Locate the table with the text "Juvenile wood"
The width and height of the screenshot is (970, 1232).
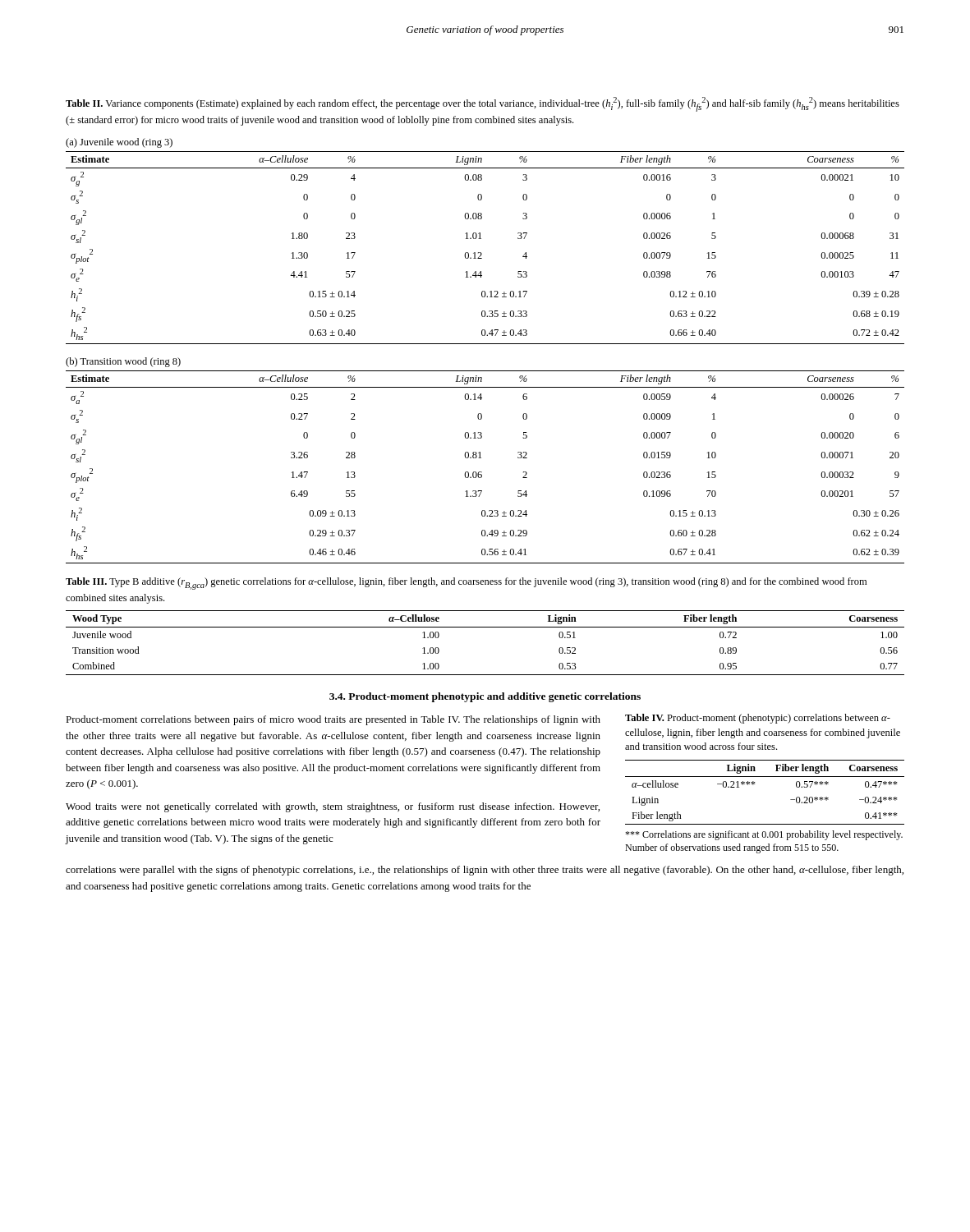(485, 643)
